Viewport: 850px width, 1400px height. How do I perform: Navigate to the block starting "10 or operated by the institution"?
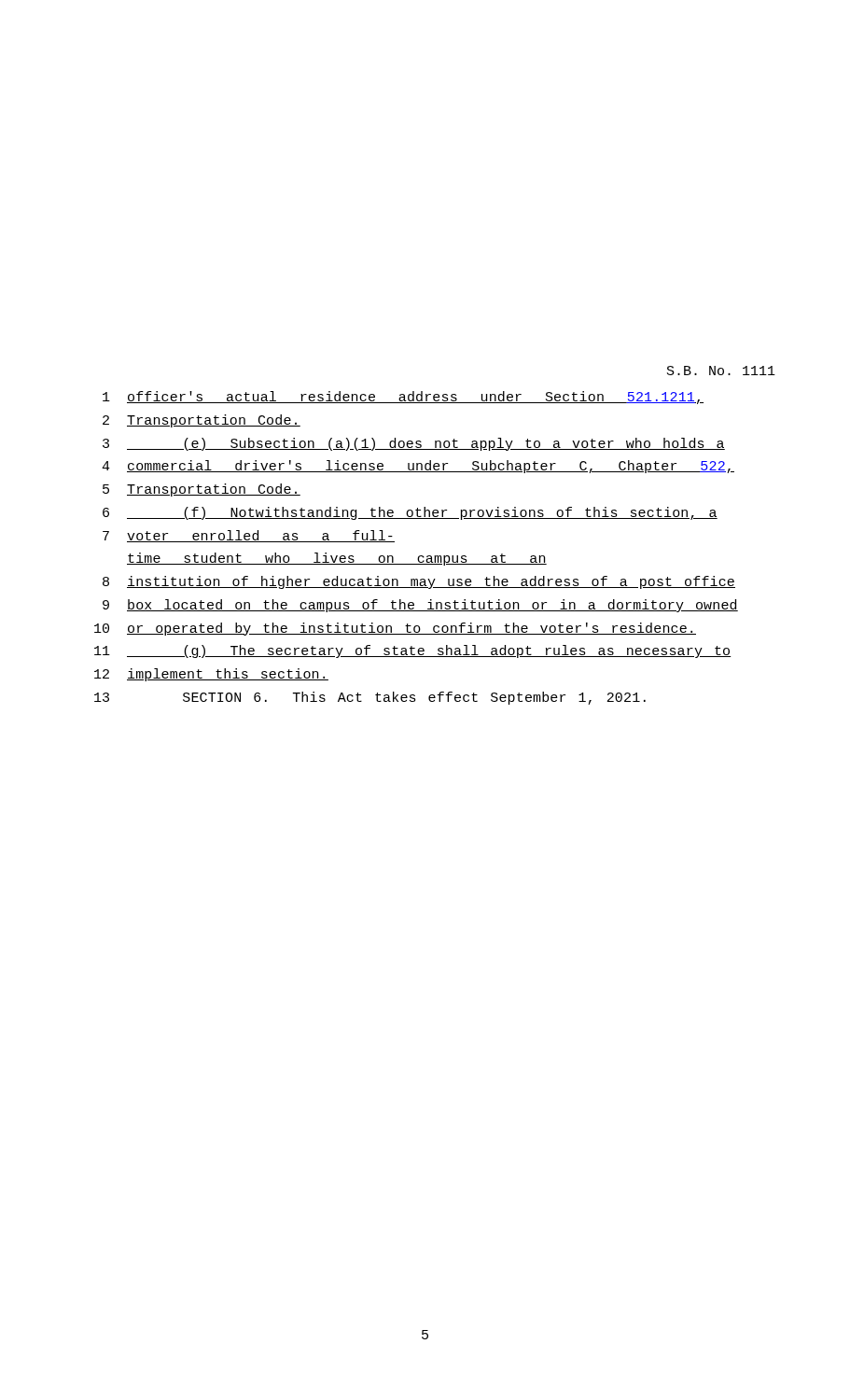[425, 630]
